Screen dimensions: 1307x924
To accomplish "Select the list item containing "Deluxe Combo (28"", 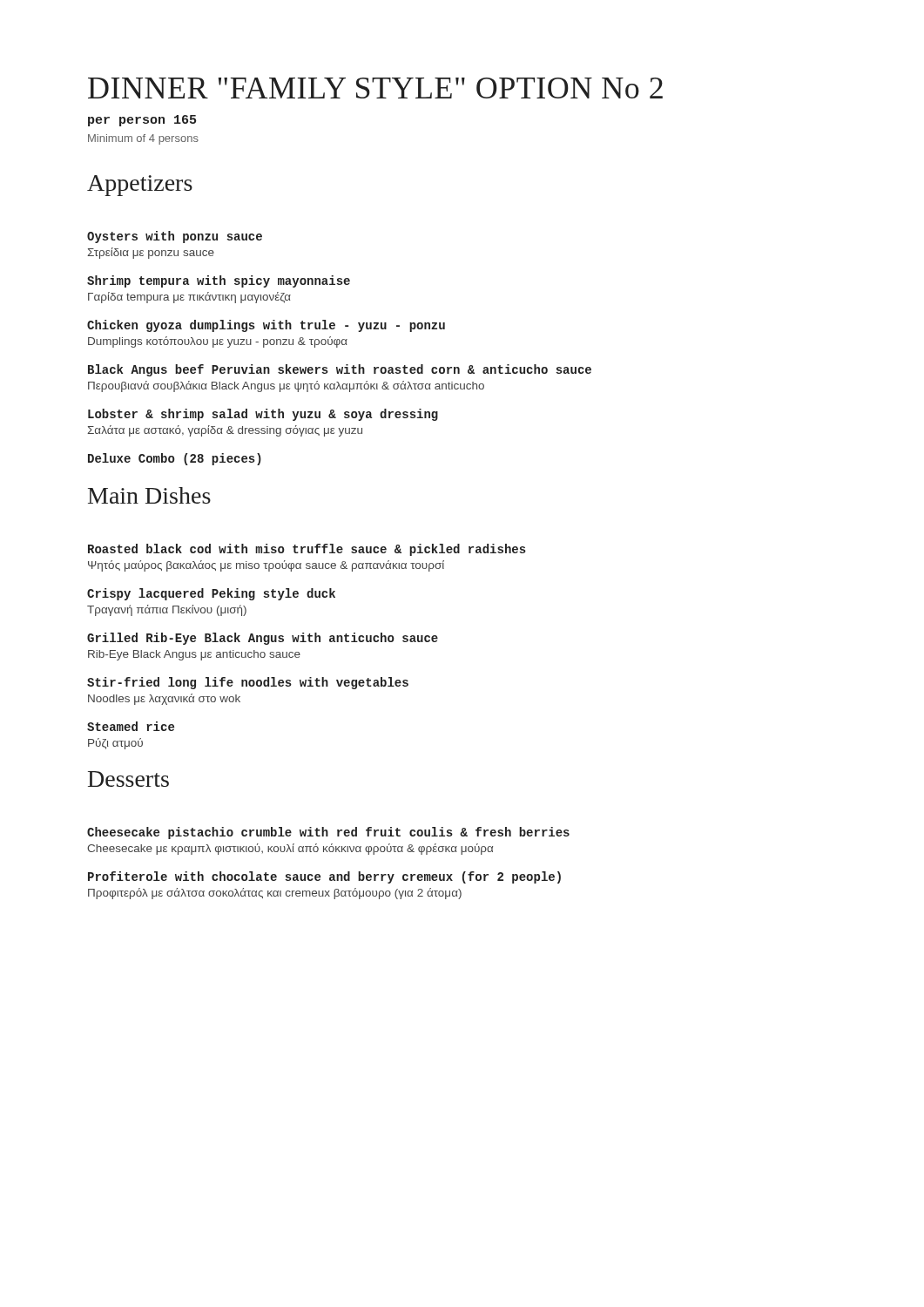I will click(175, 459).
